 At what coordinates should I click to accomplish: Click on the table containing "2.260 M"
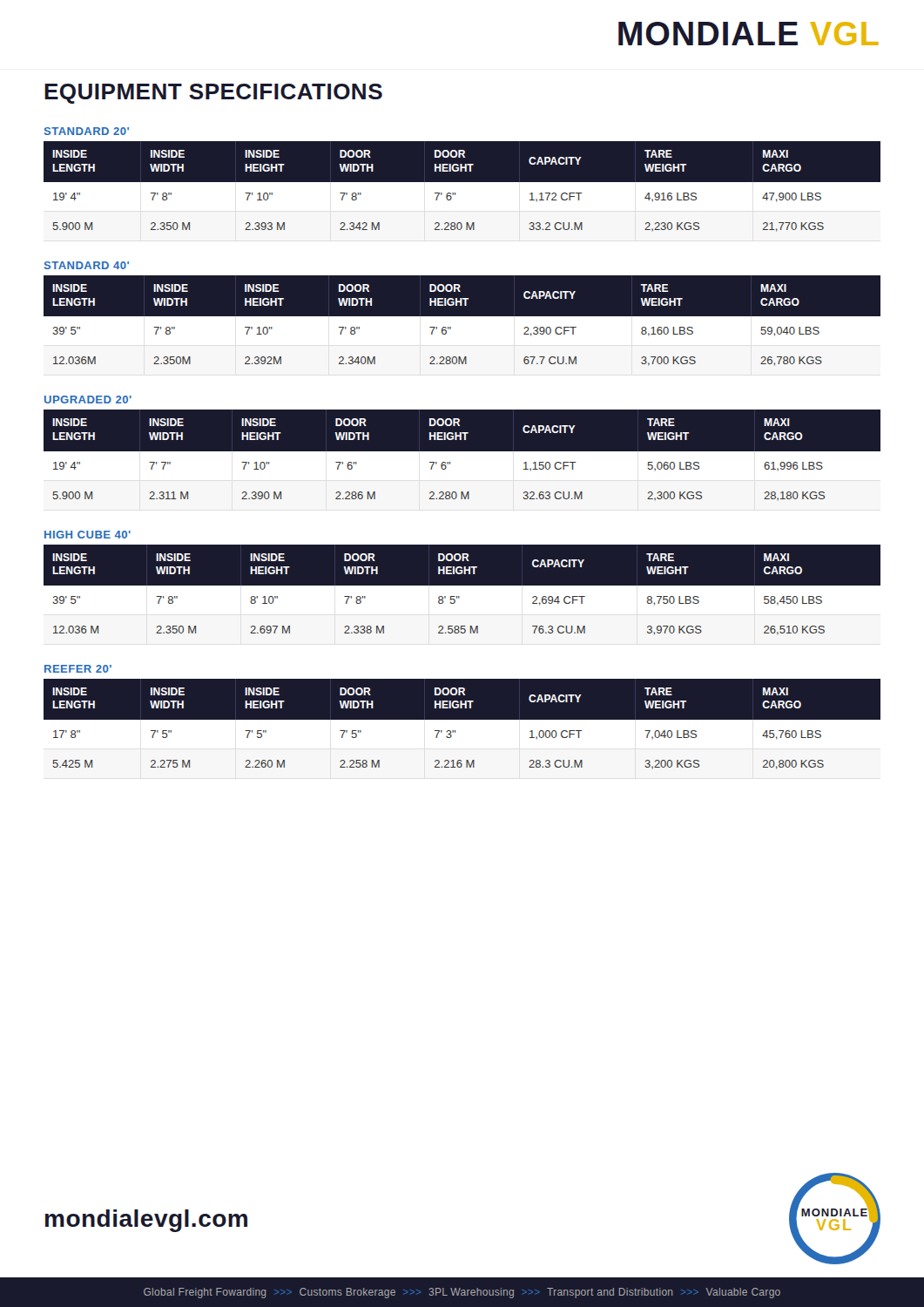click(462, 729)
